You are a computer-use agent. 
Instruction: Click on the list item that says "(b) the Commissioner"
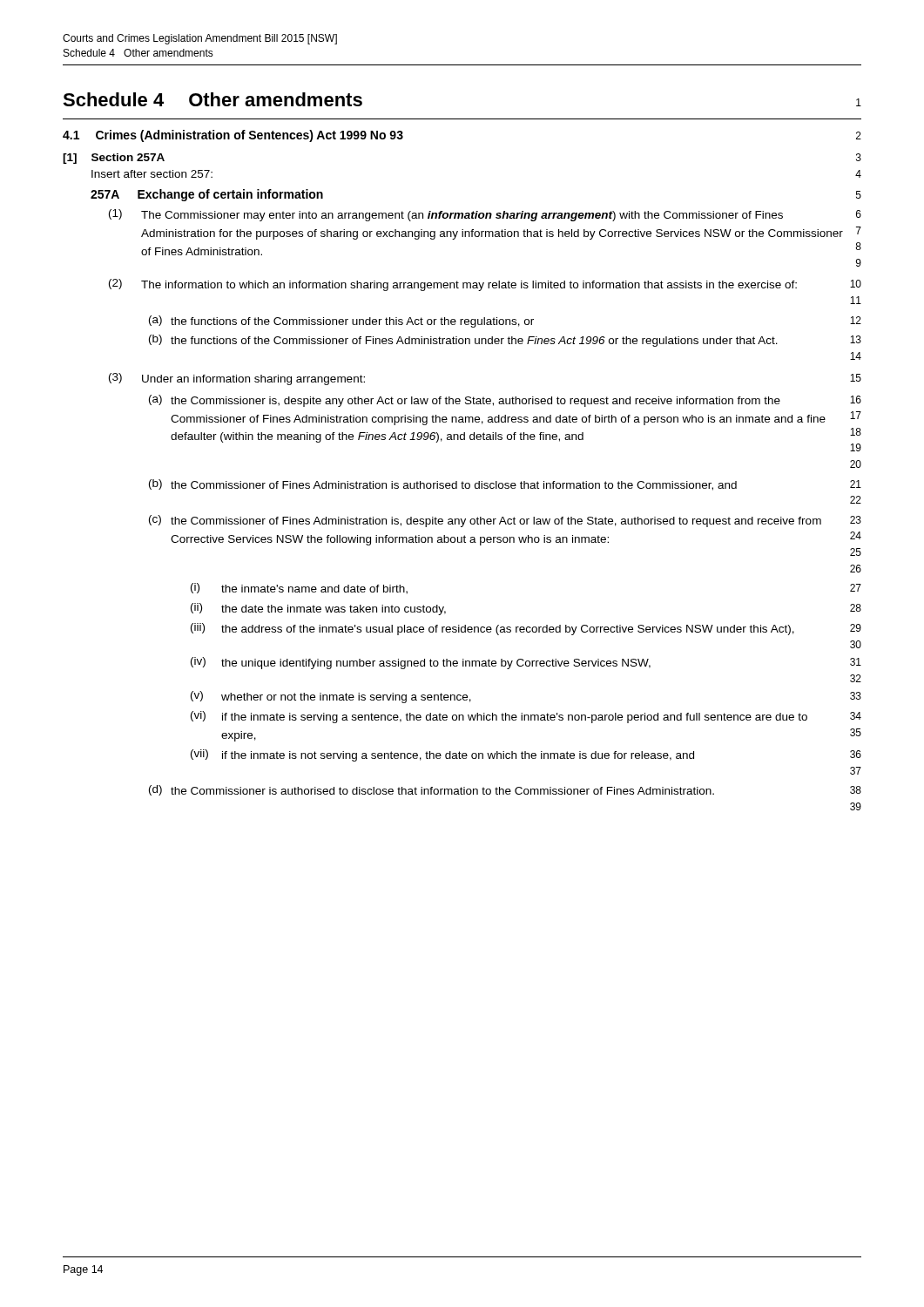[x=505, y=492]
